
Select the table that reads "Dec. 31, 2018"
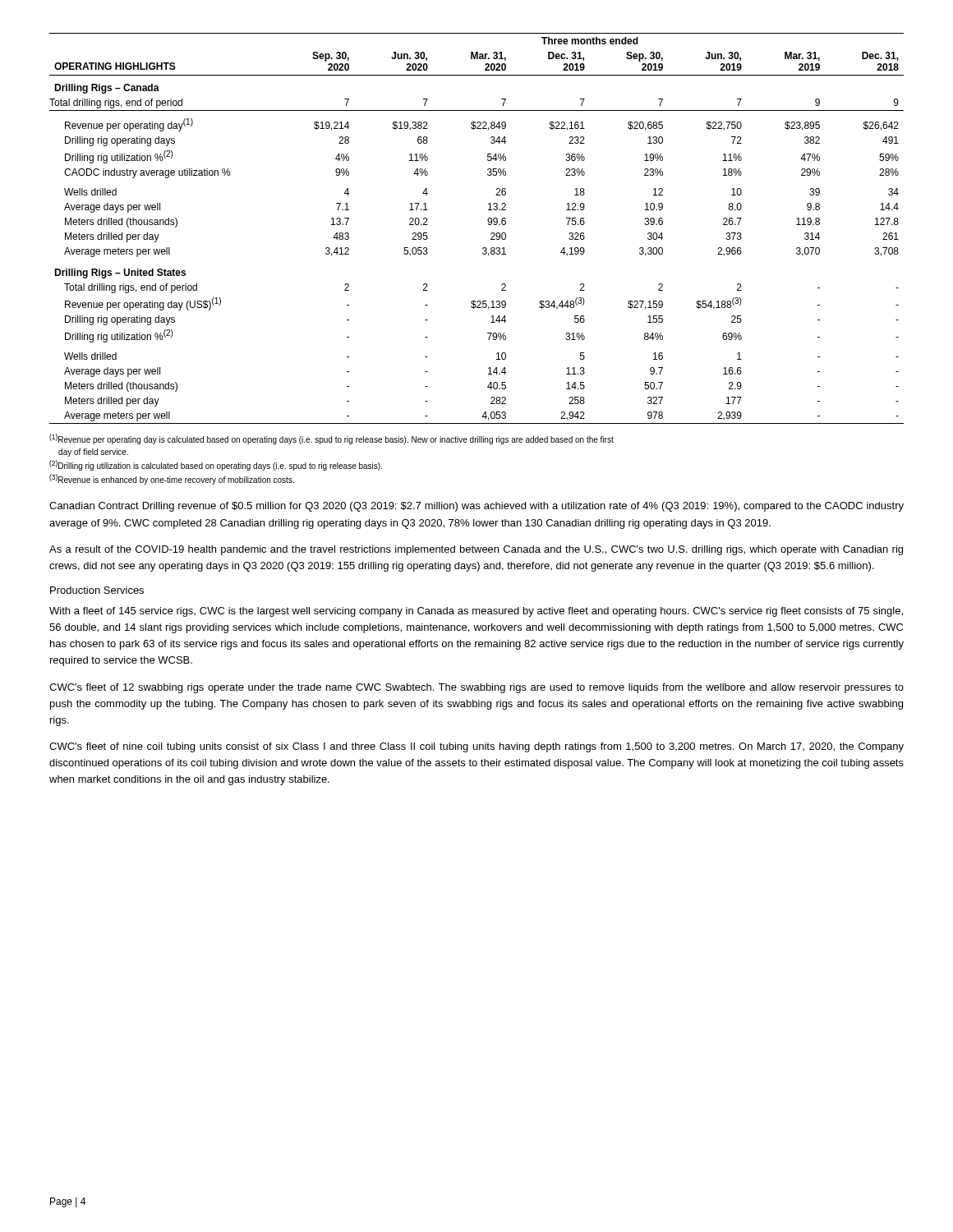(476, 228)
